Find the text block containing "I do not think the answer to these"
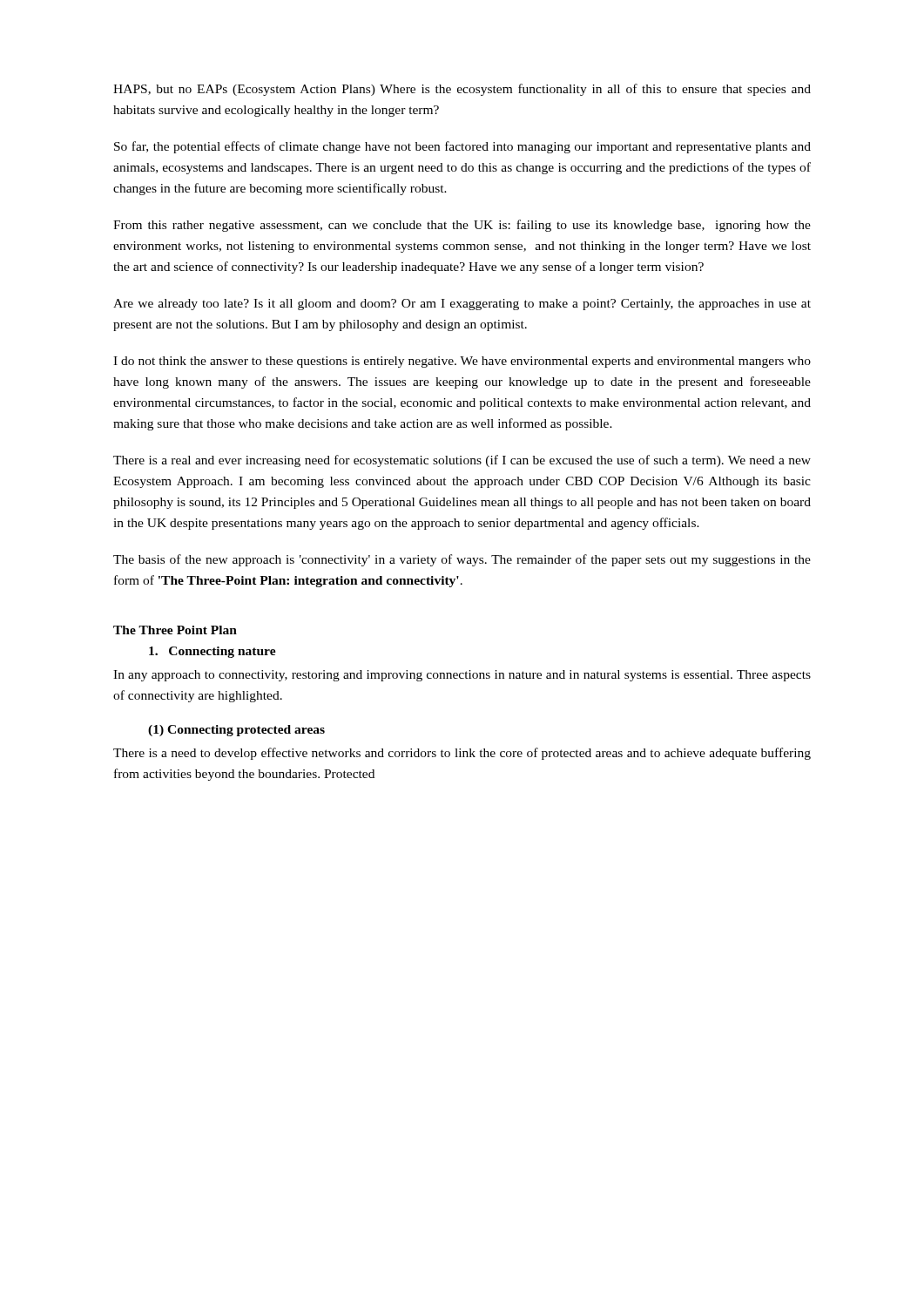This screenshot has width=924, height=1307. click(x=462, y=392)
